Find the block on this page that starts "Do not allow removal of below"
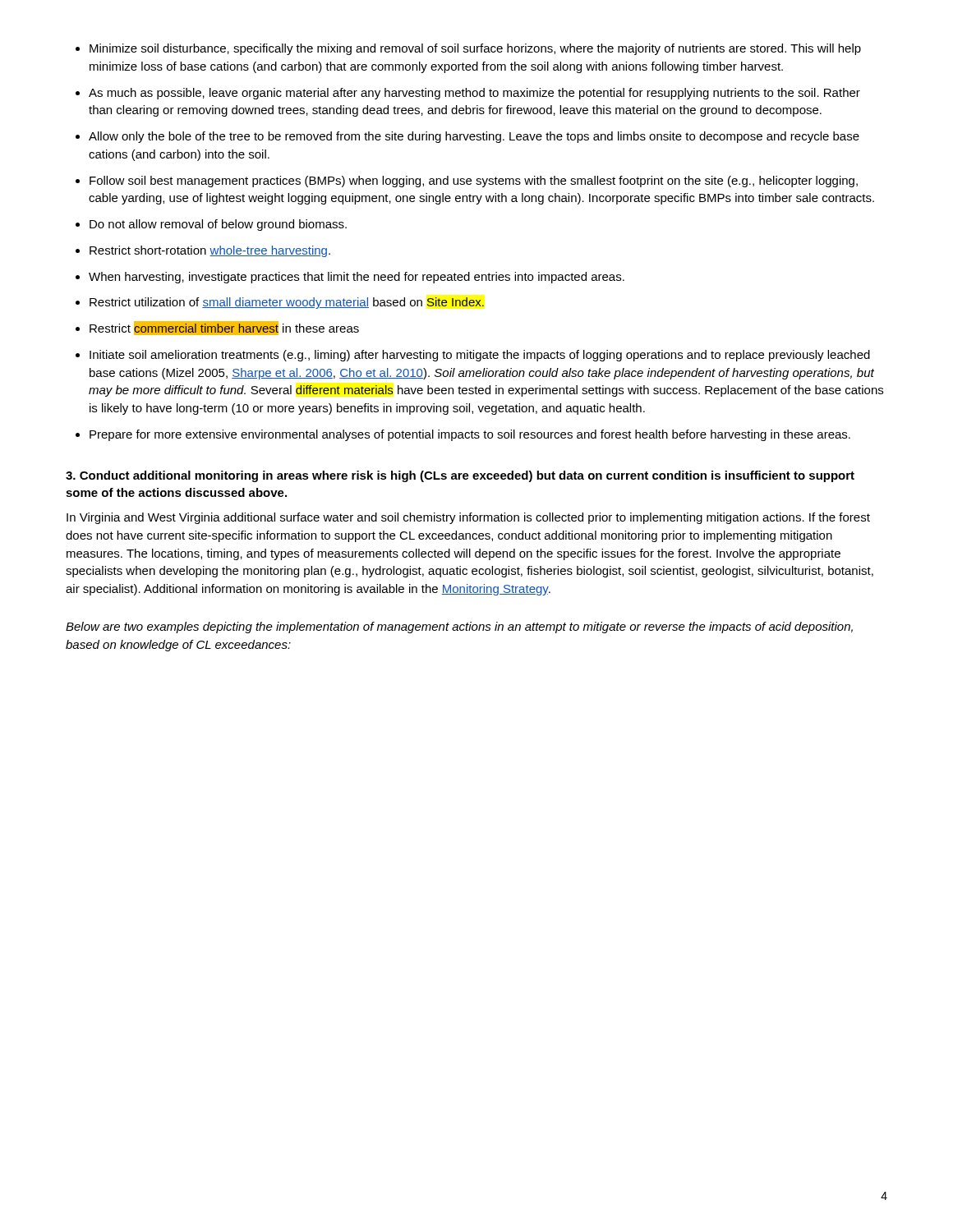 (x=218, y=224)
